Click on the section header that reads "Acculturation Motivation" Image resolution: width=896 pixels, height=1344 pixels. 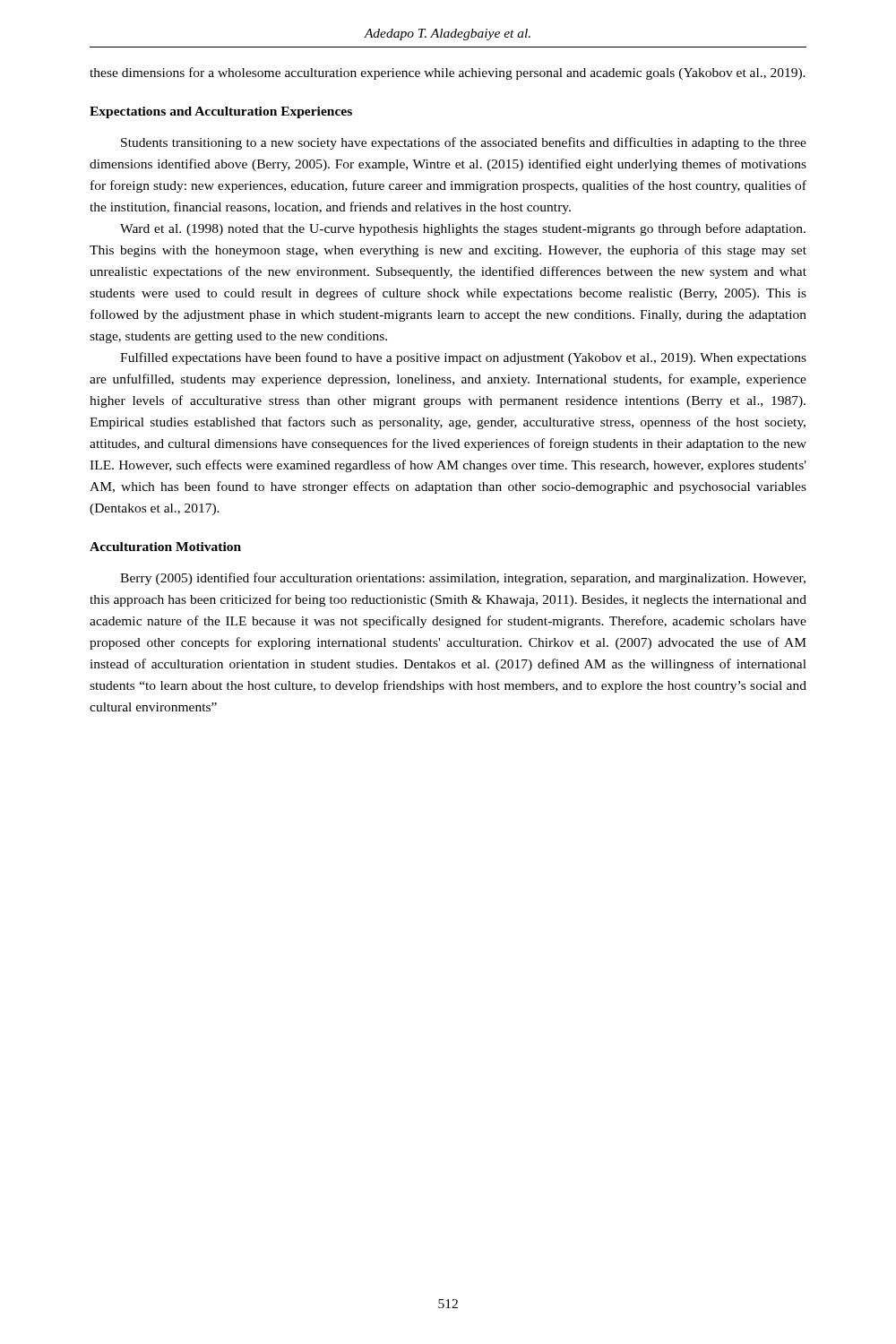[165, 546]
